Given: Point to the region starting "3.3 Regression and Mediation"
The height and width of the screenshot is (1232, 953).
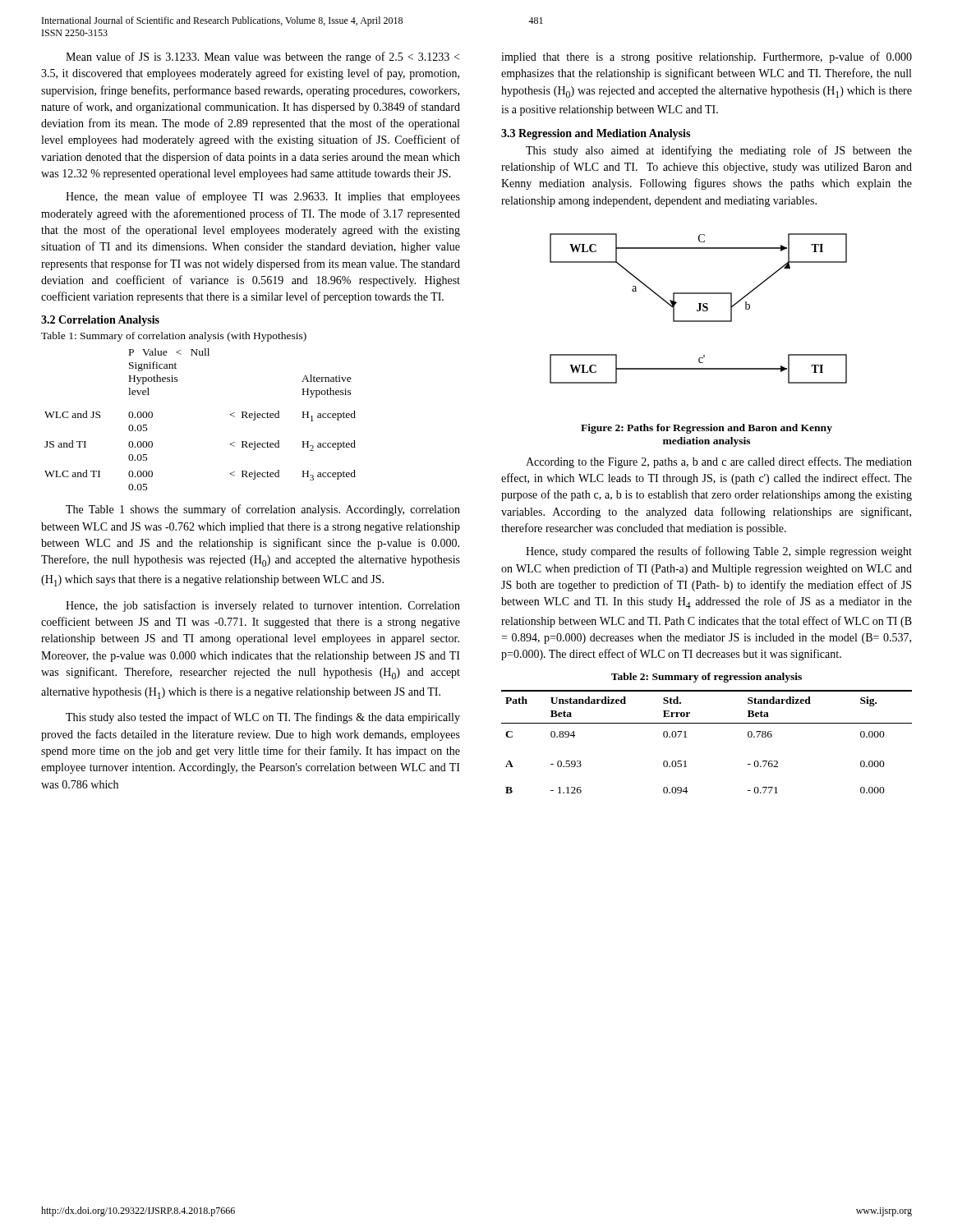Looking at the screenshot, I should (596, 133).
